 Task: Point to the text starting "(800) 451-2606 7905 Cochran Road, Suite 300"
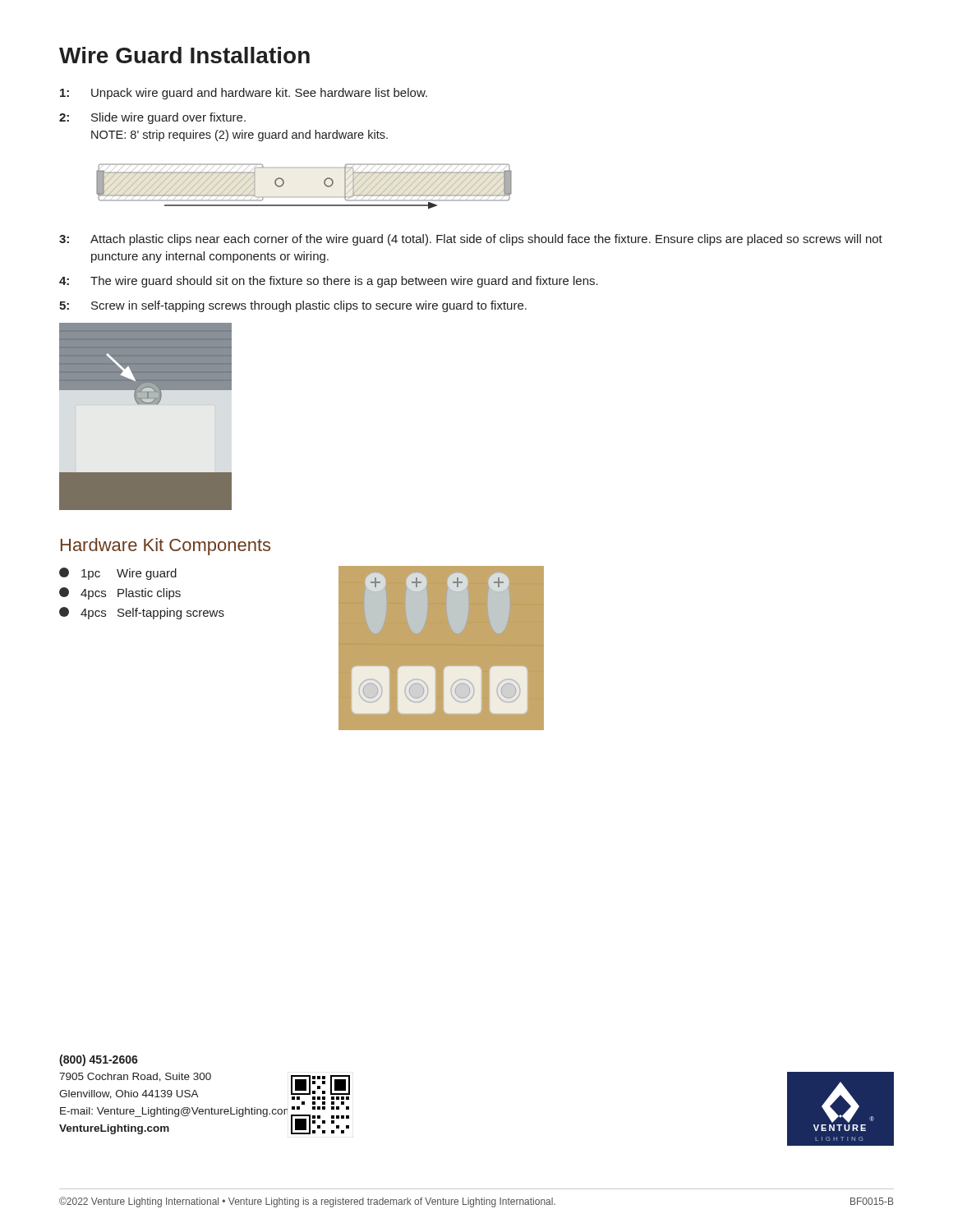click(176, 1094)
